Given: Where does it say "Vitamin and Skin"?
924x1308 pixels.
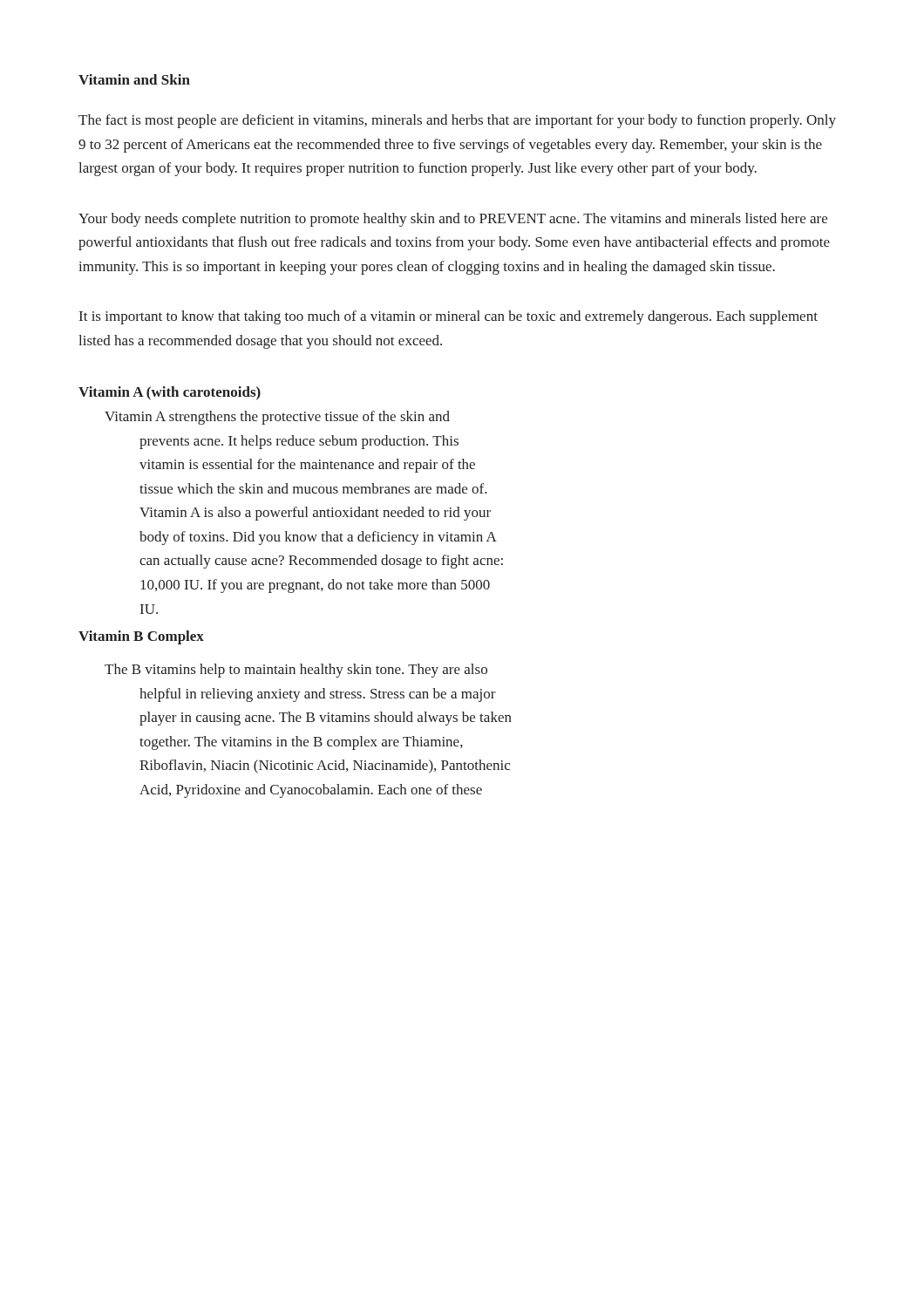Looking at the screenshot, I should coord(134,80).
